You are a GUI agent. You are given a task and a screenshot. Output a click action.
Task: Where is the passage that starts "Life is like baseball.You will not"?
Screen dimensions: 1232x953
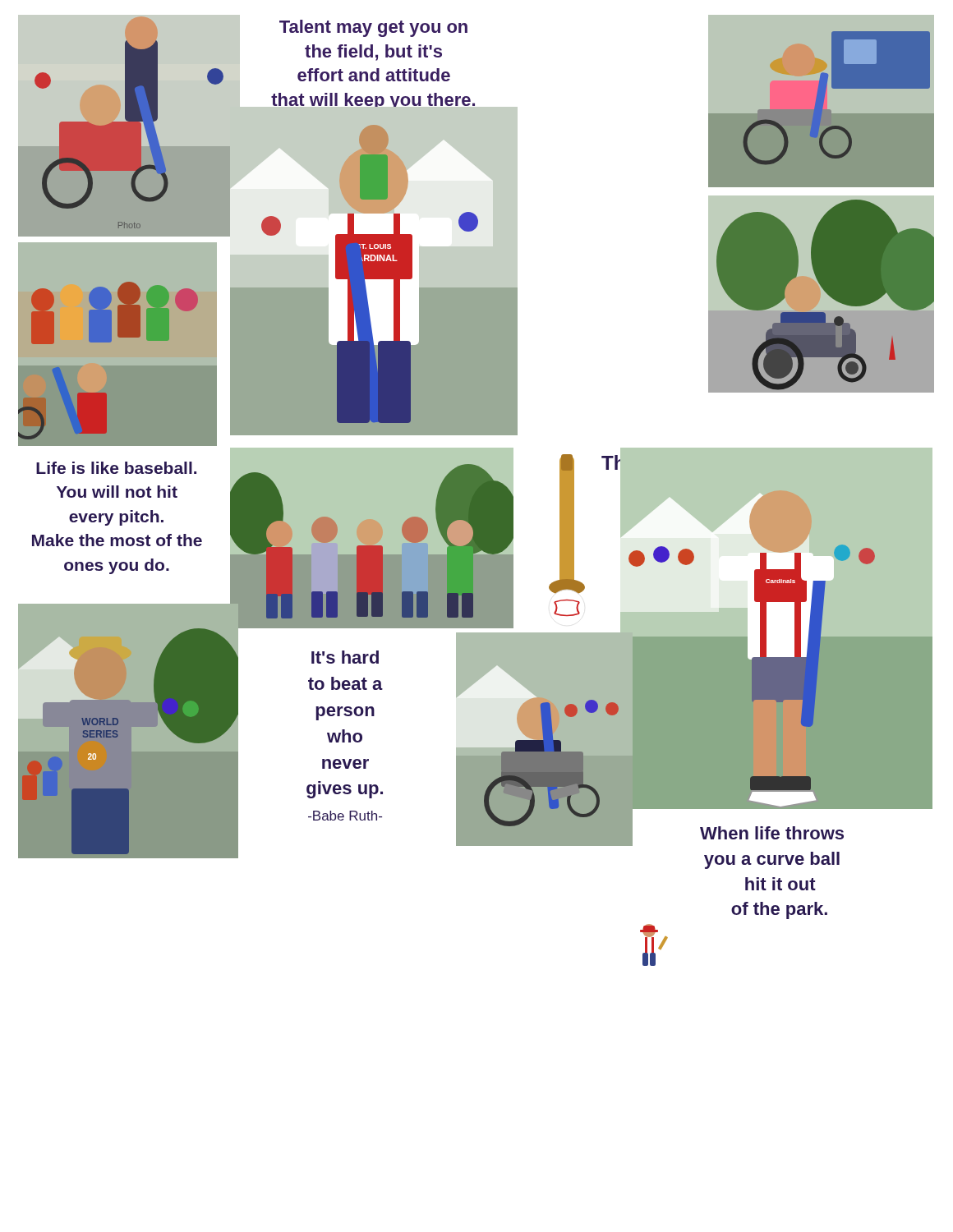pyautogui.click(x=117, y=516)
